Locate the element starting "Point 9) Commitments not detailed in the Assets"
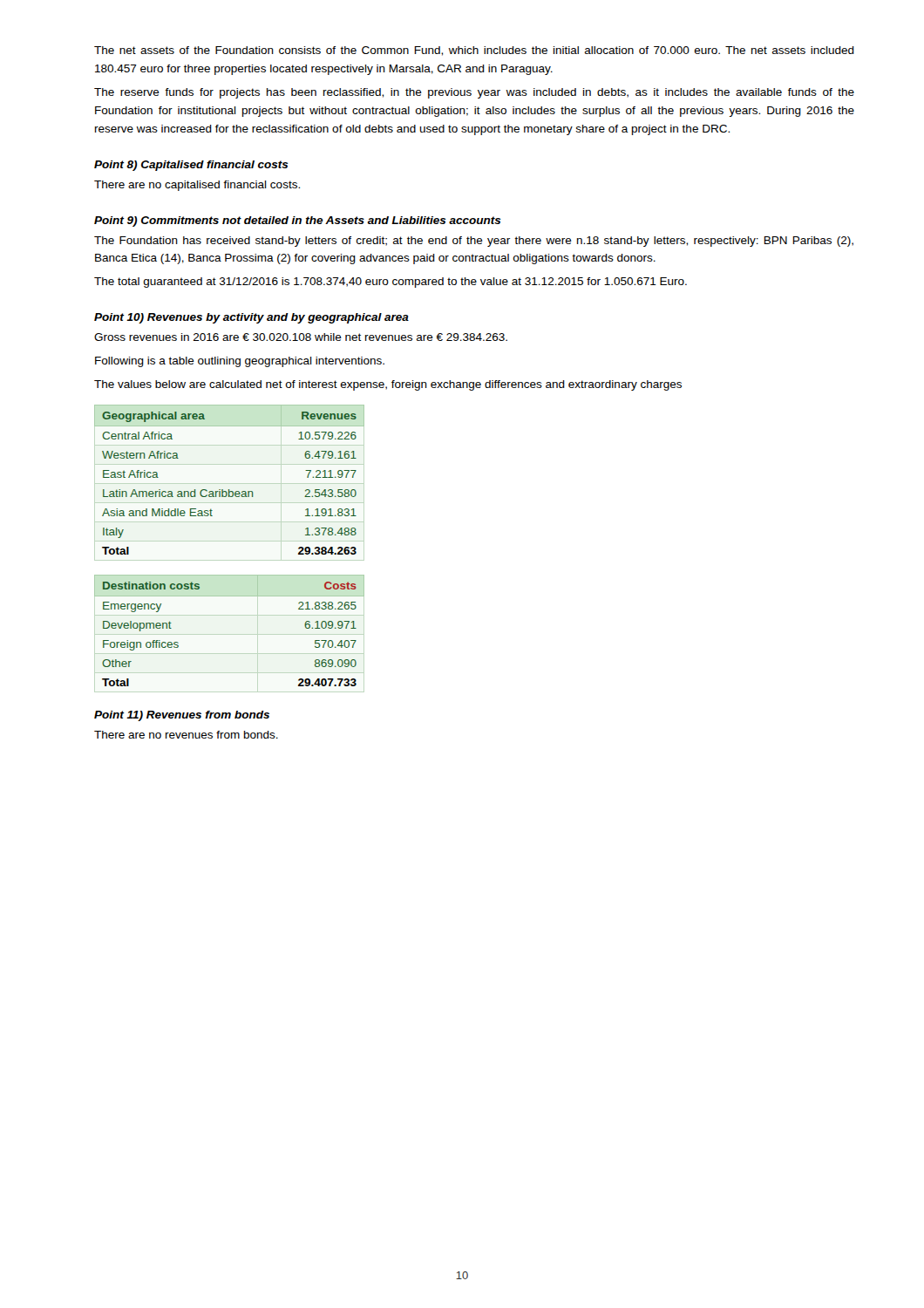This screenshot has width=924, height=1308. (x=298, y=220)
